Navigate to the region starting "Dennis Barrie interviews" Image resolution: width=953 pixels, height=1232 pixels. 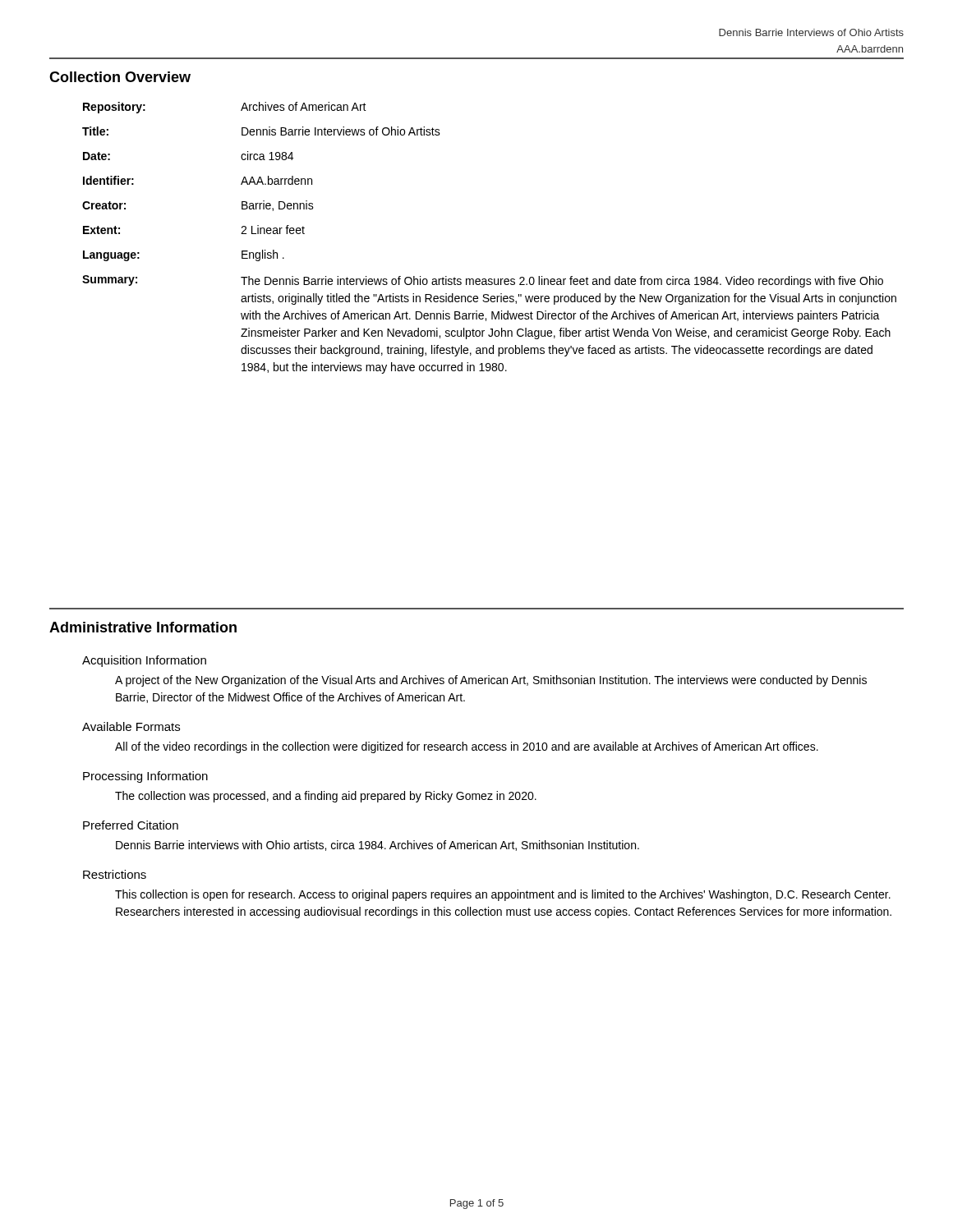pos(377,845)
